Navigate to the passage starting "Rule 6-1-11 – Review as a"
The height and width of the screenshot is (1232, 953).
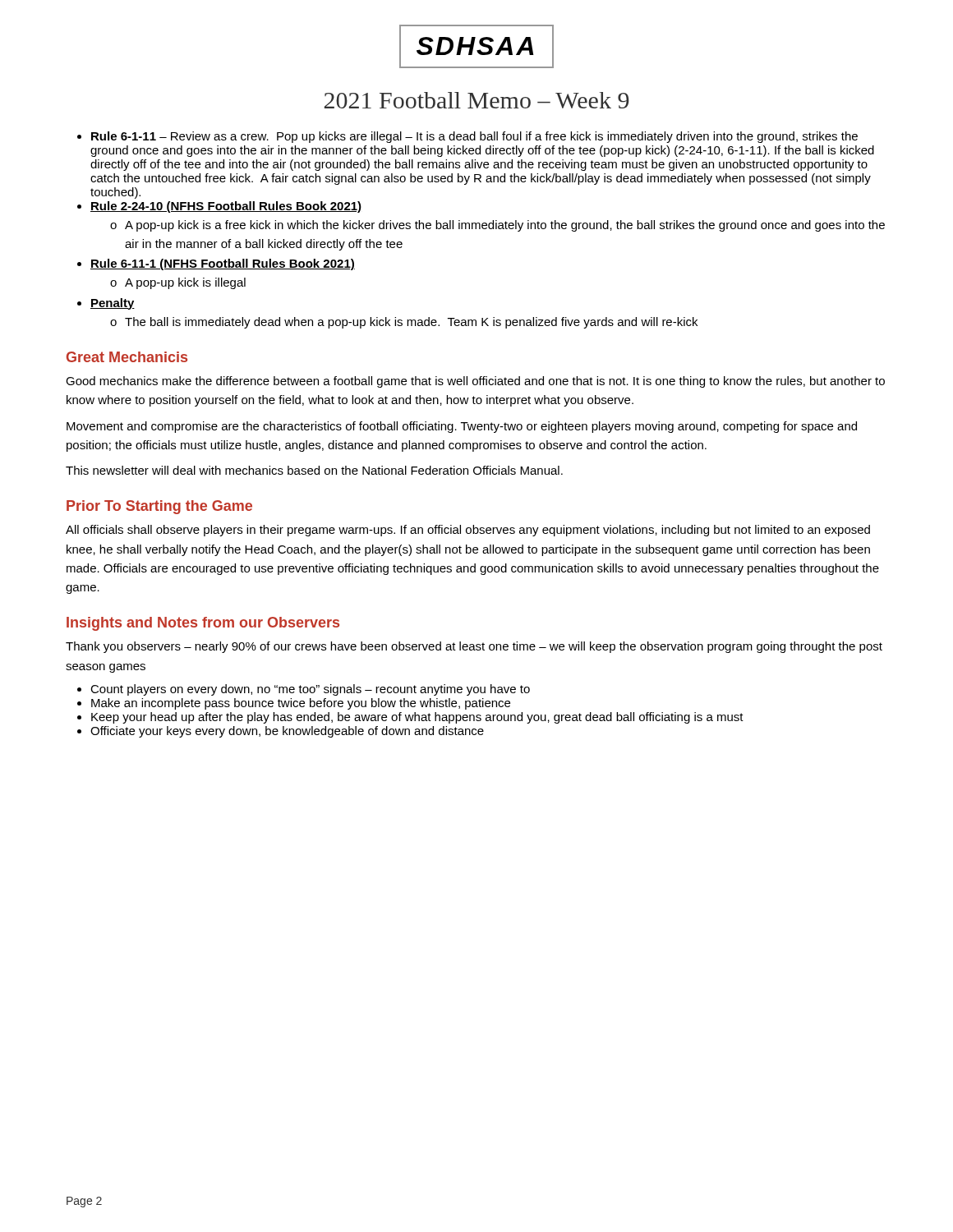click(x=489, y=164)
